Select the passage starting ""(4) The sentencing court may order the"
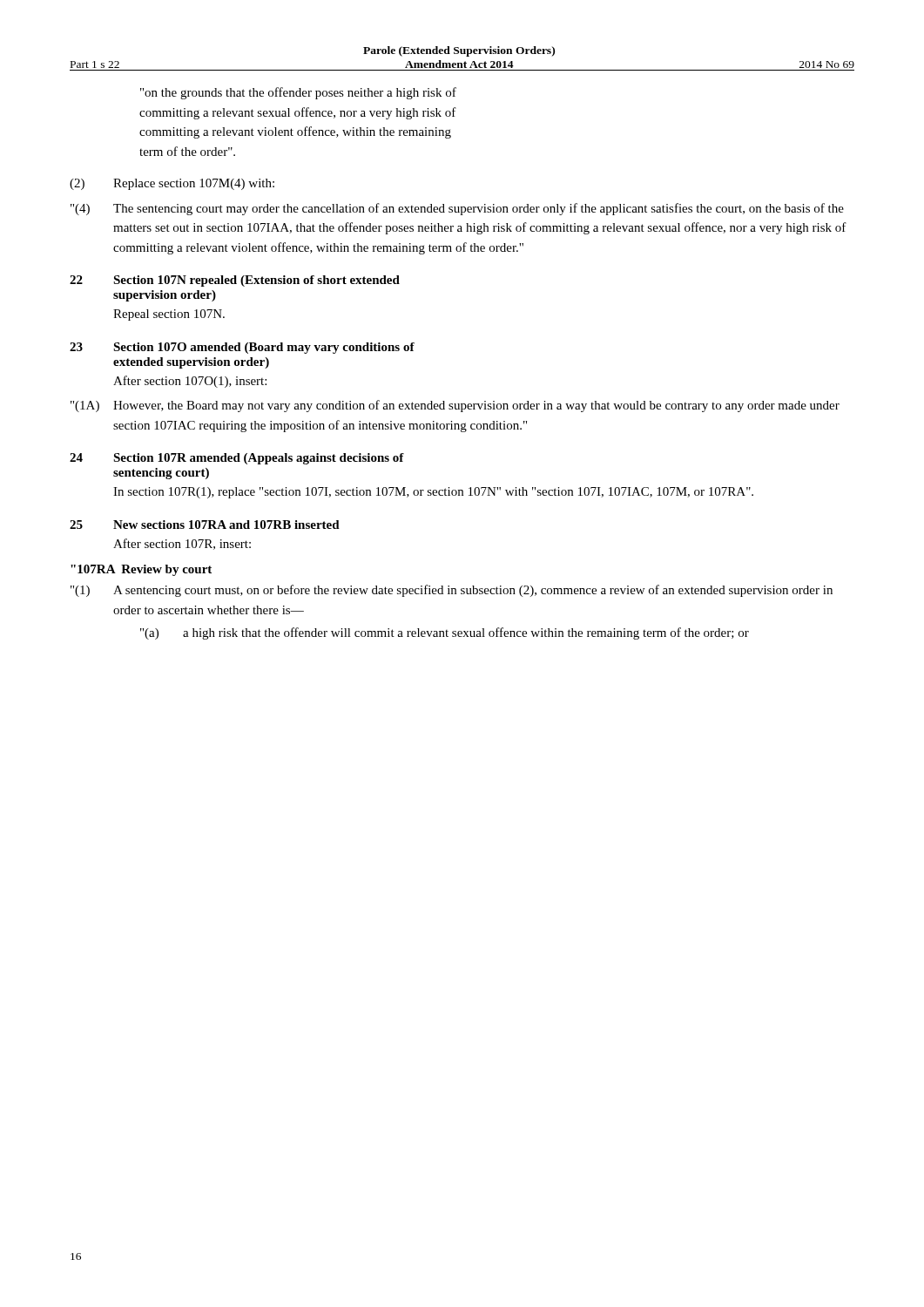Viewport: 924px width, 1307px height. point(462,228)
